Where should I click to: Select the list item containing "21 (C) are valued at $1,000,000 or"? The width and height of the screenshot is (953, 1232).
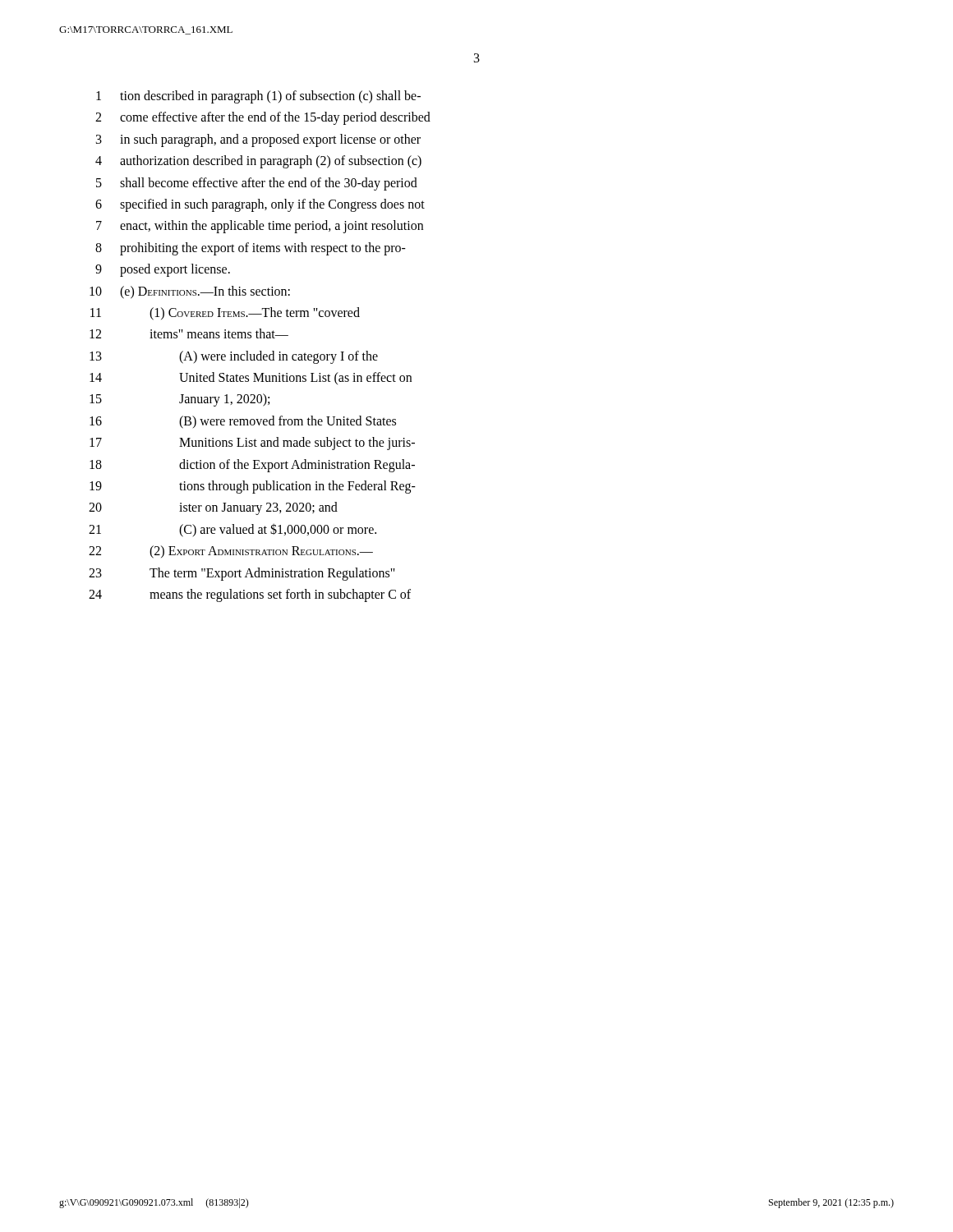232,530
